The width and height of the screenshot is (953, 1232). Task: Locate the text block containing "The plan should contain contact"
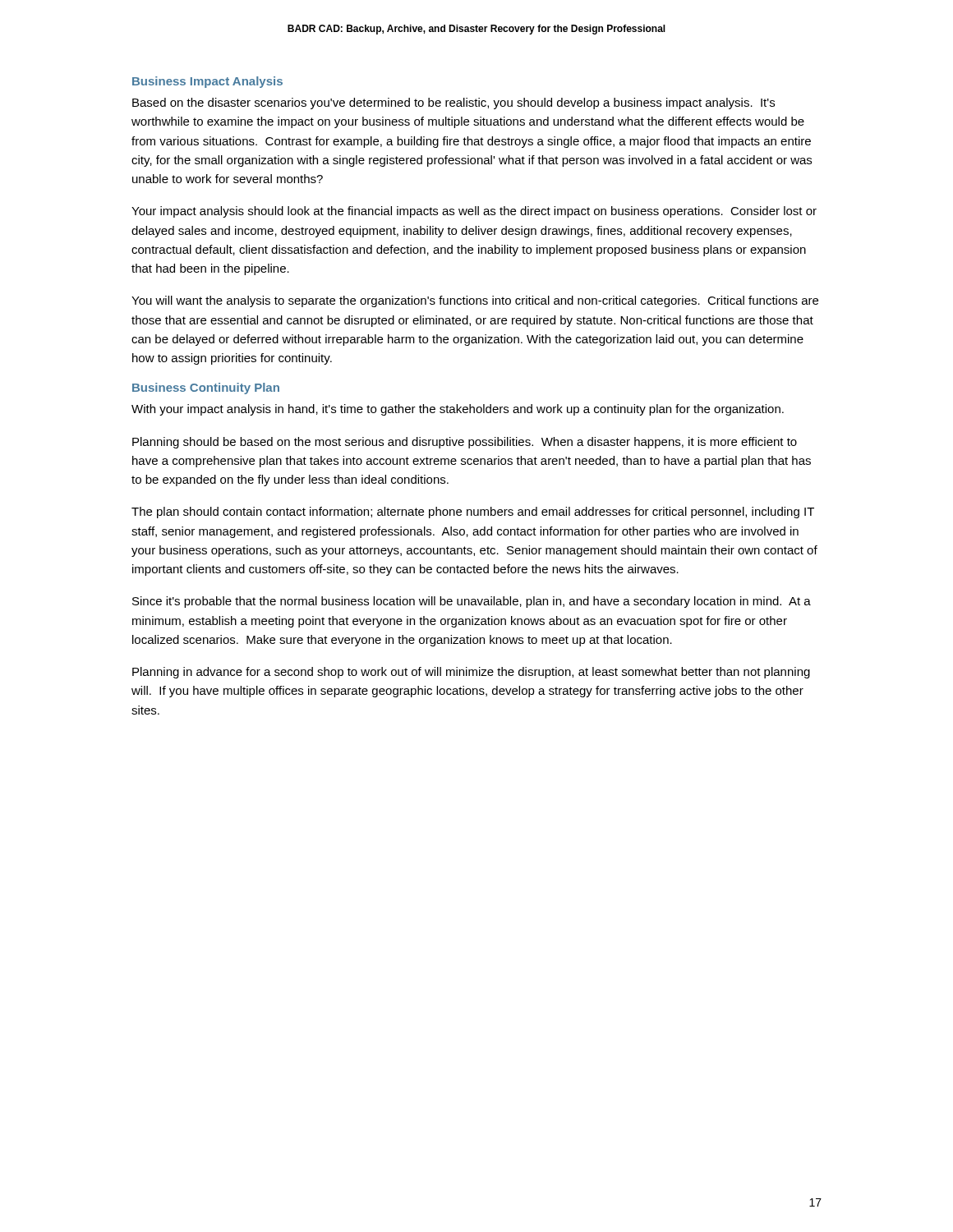tap(474, 540)
